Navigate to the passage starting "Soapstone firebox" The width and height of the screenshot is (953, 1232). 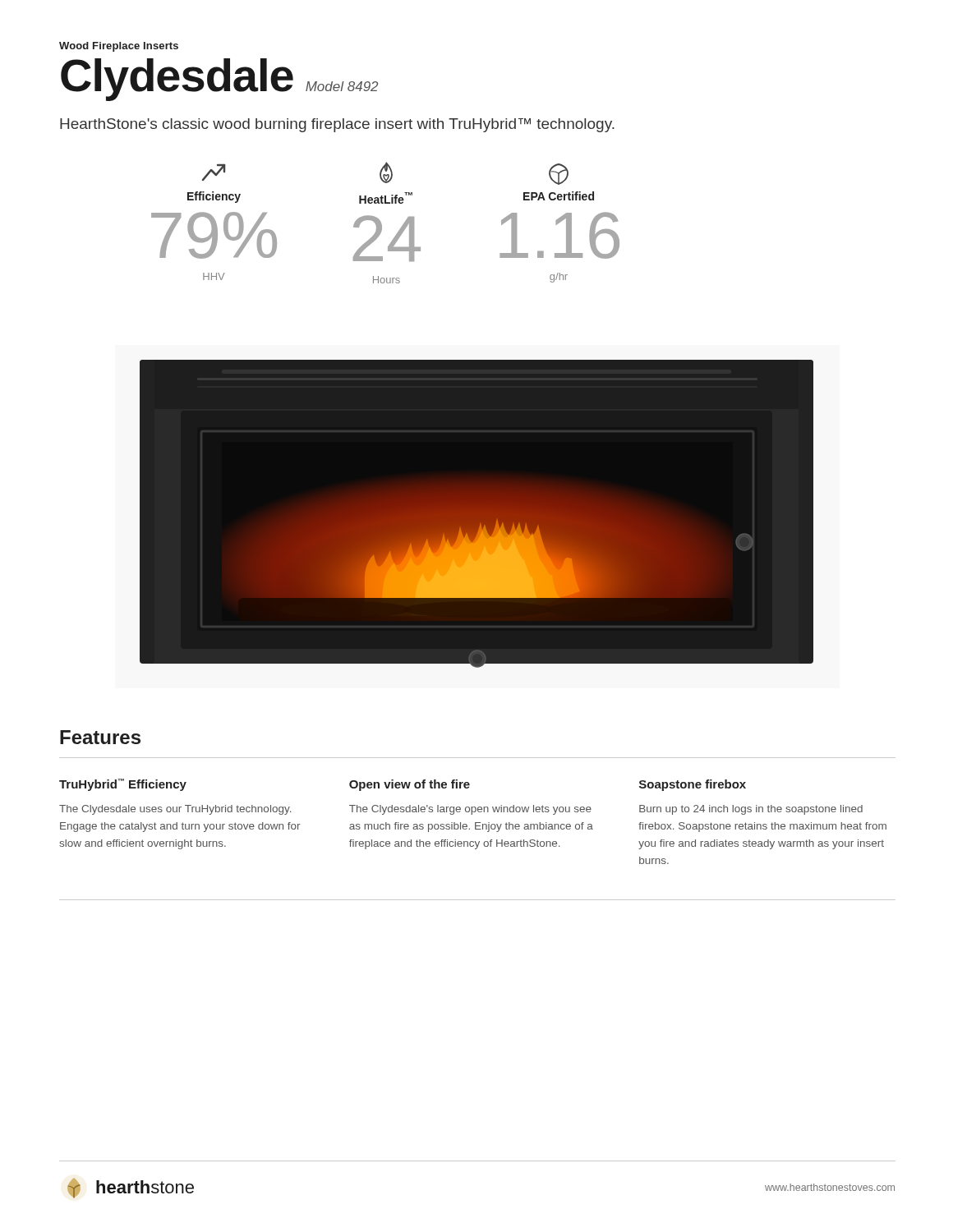[693, 785]
